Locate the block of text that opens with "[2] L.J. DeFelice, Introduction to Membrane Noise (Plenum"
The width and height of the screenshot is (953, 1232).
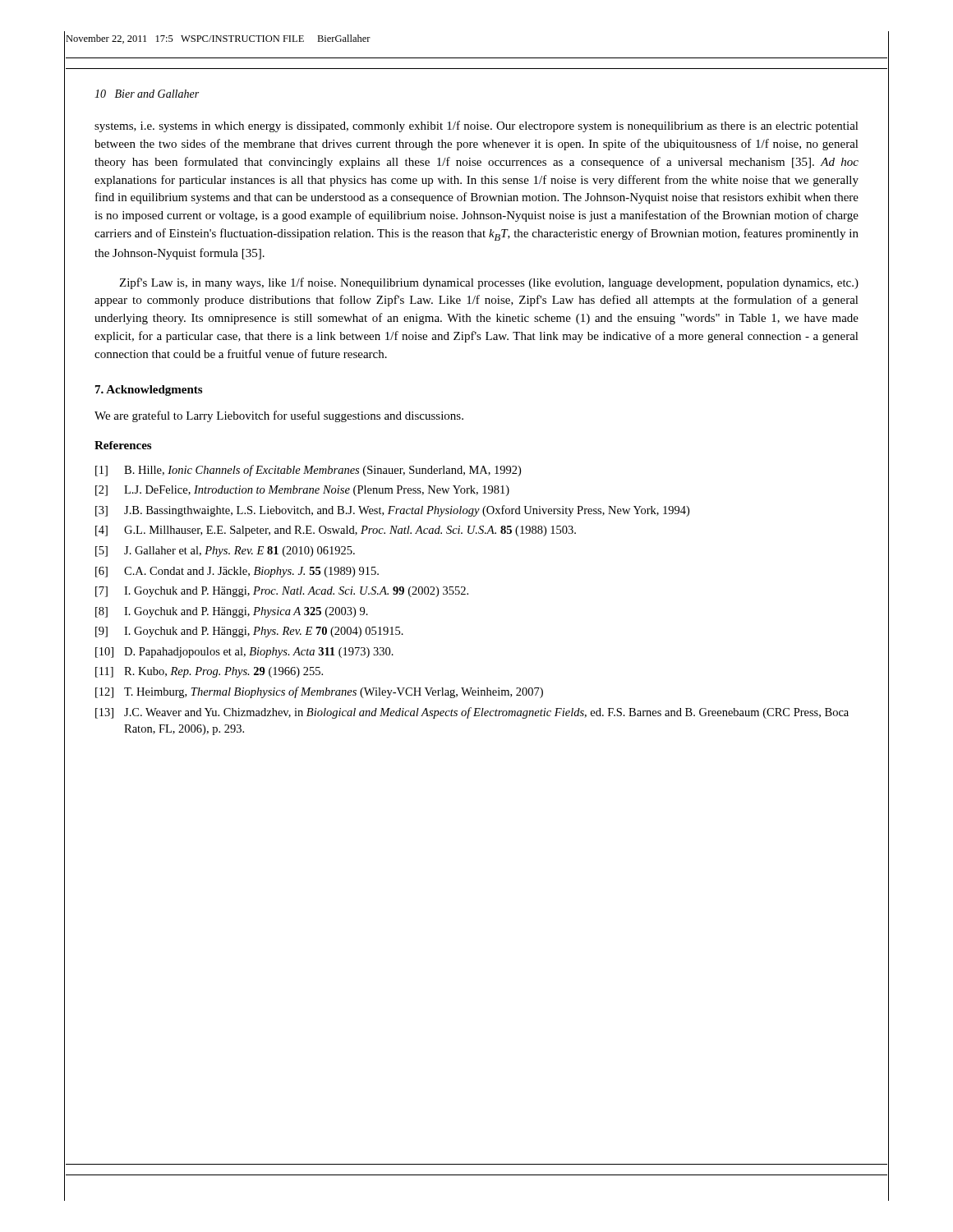coord(476,490)
